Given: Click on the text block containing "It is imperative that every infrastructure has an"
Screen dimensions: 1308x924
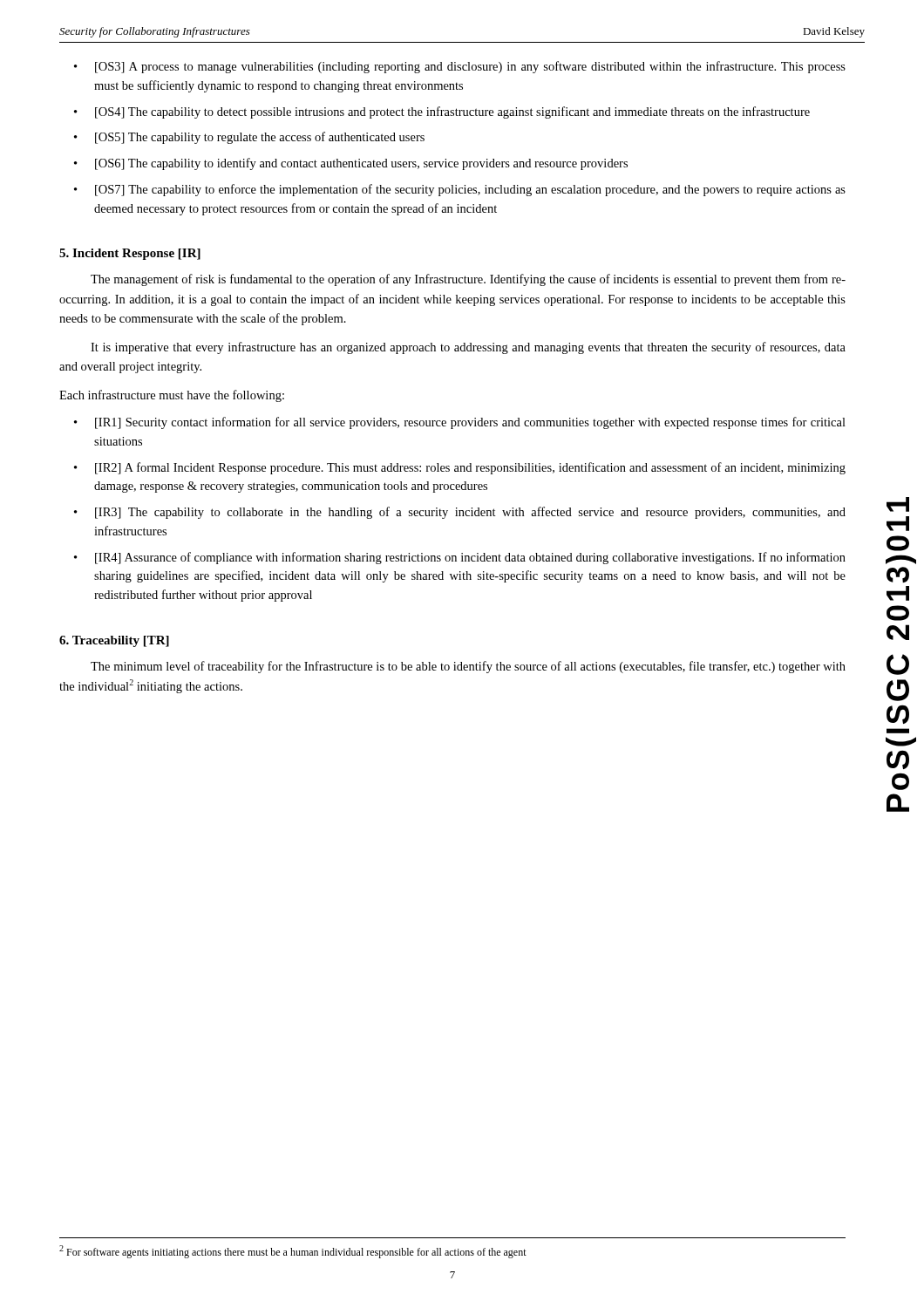Looking at the screenshot, I should pos(452,357).
